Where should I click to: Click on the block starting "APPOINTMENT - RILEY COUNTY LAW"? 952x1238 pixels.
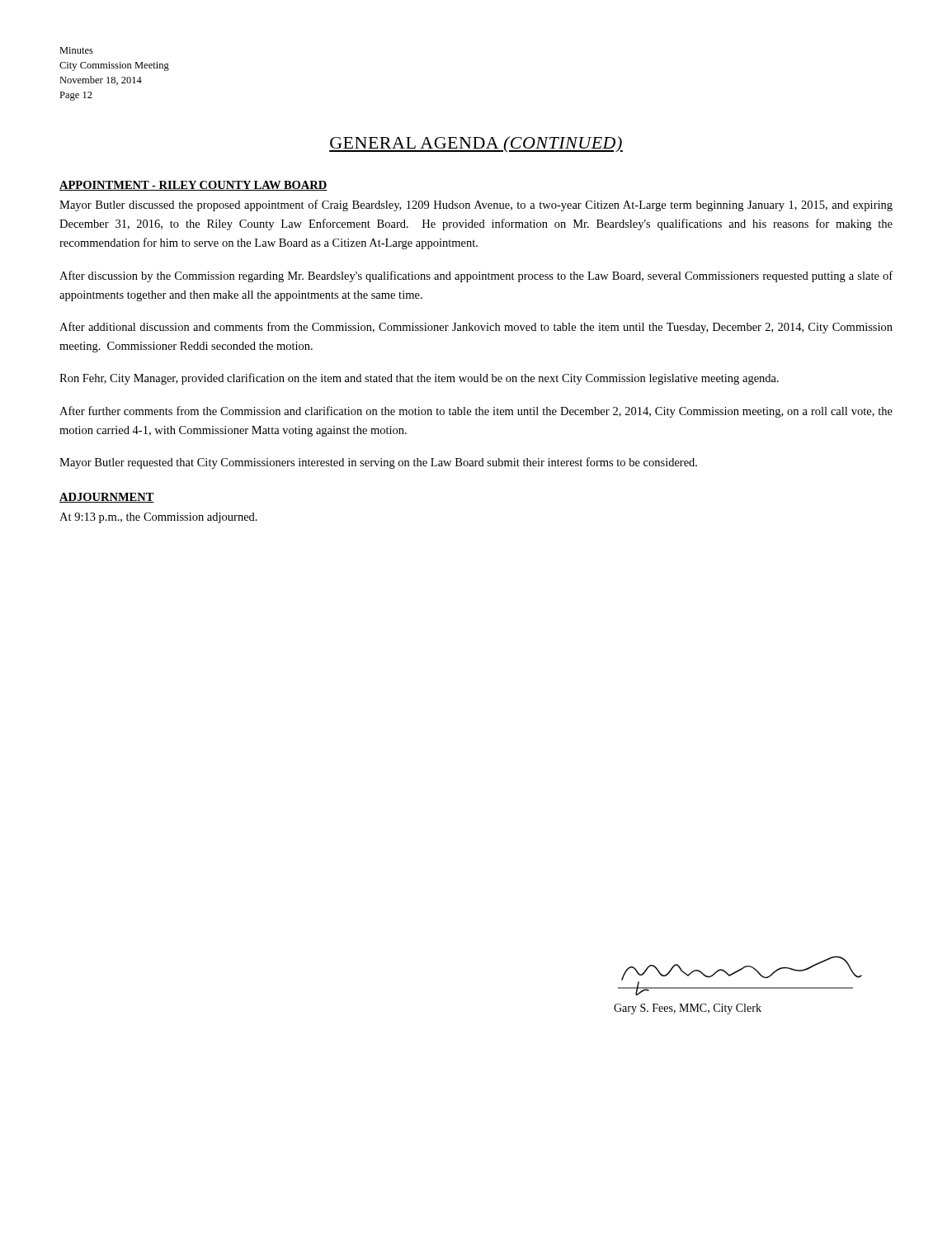click(x=193, y=185)
